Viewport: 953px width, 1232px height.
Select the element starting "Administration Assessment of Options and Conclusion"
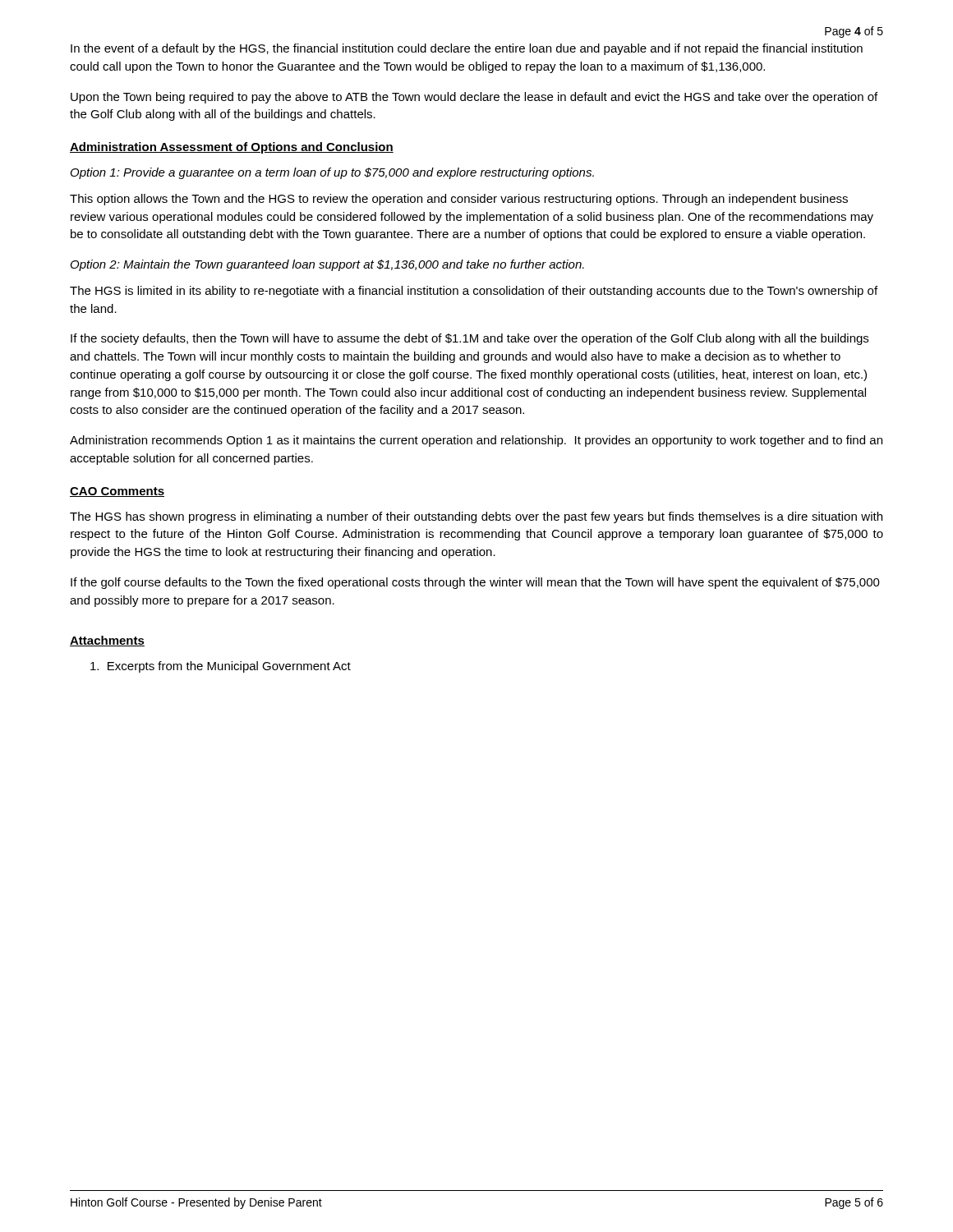click(232, 147)
